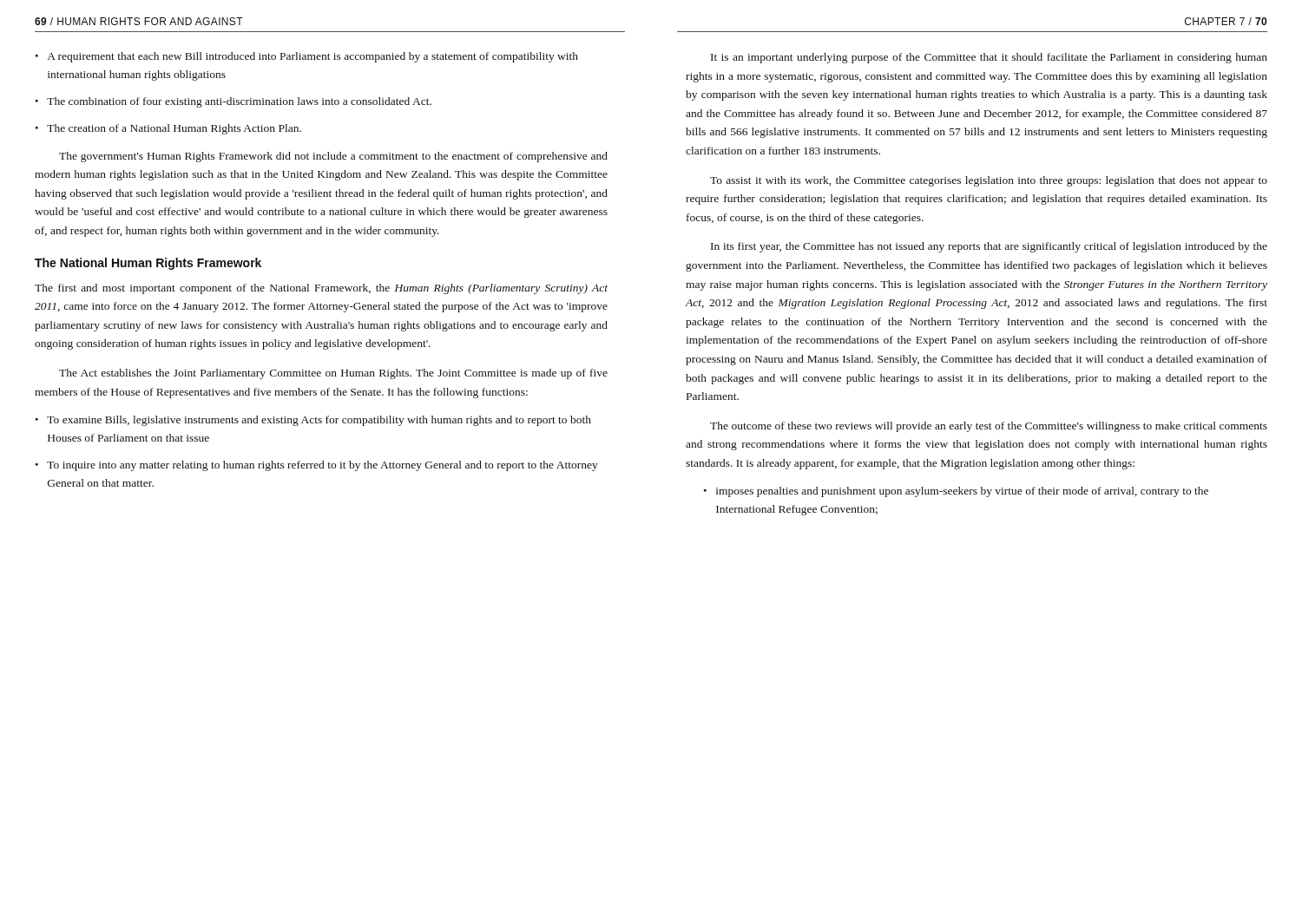
Task: Click on the text block starting "● imposes penalties and punishment"
Action: 985,501
